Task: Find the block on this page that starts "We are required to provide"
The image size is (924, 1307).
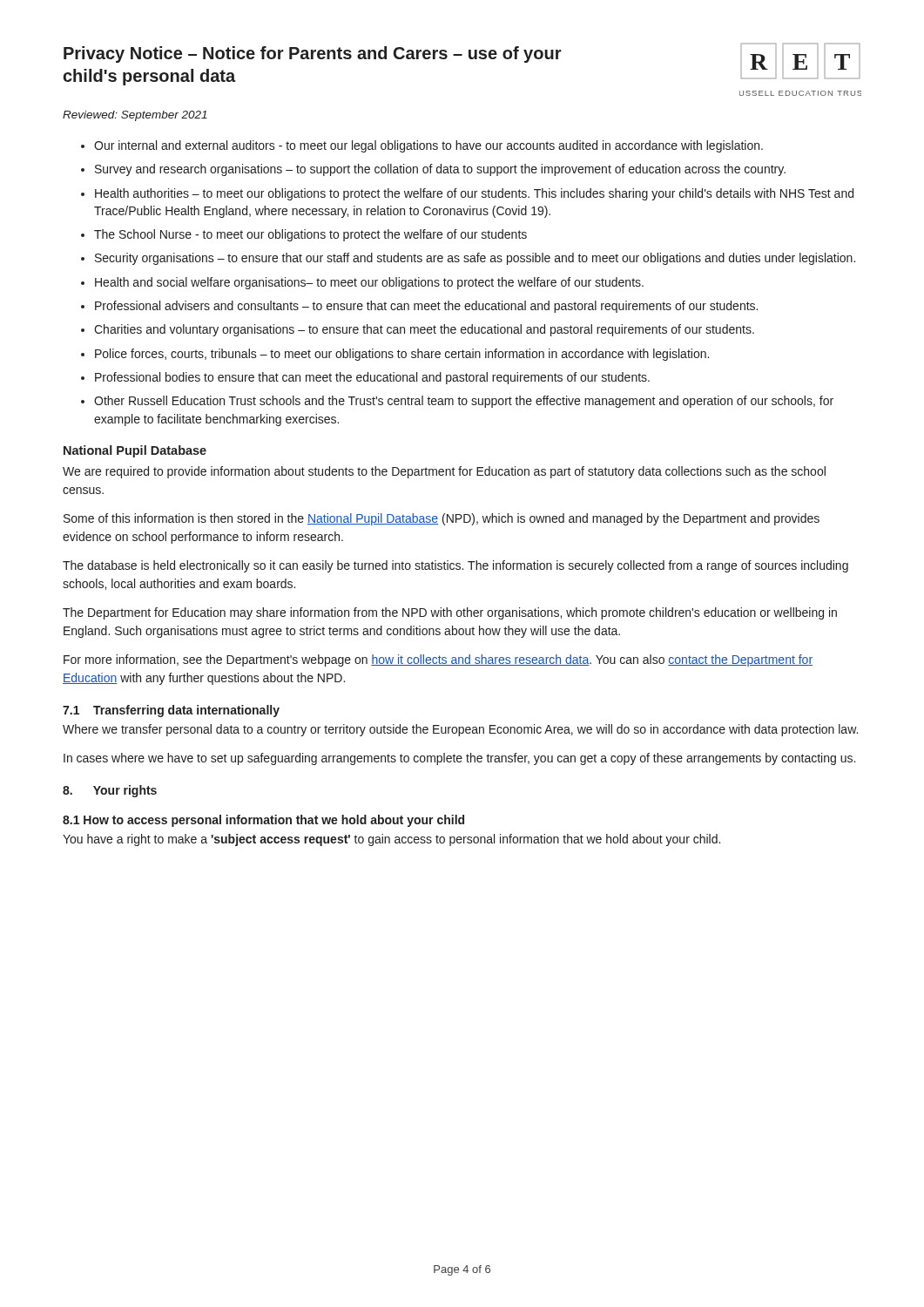Action: coord(444,480)
